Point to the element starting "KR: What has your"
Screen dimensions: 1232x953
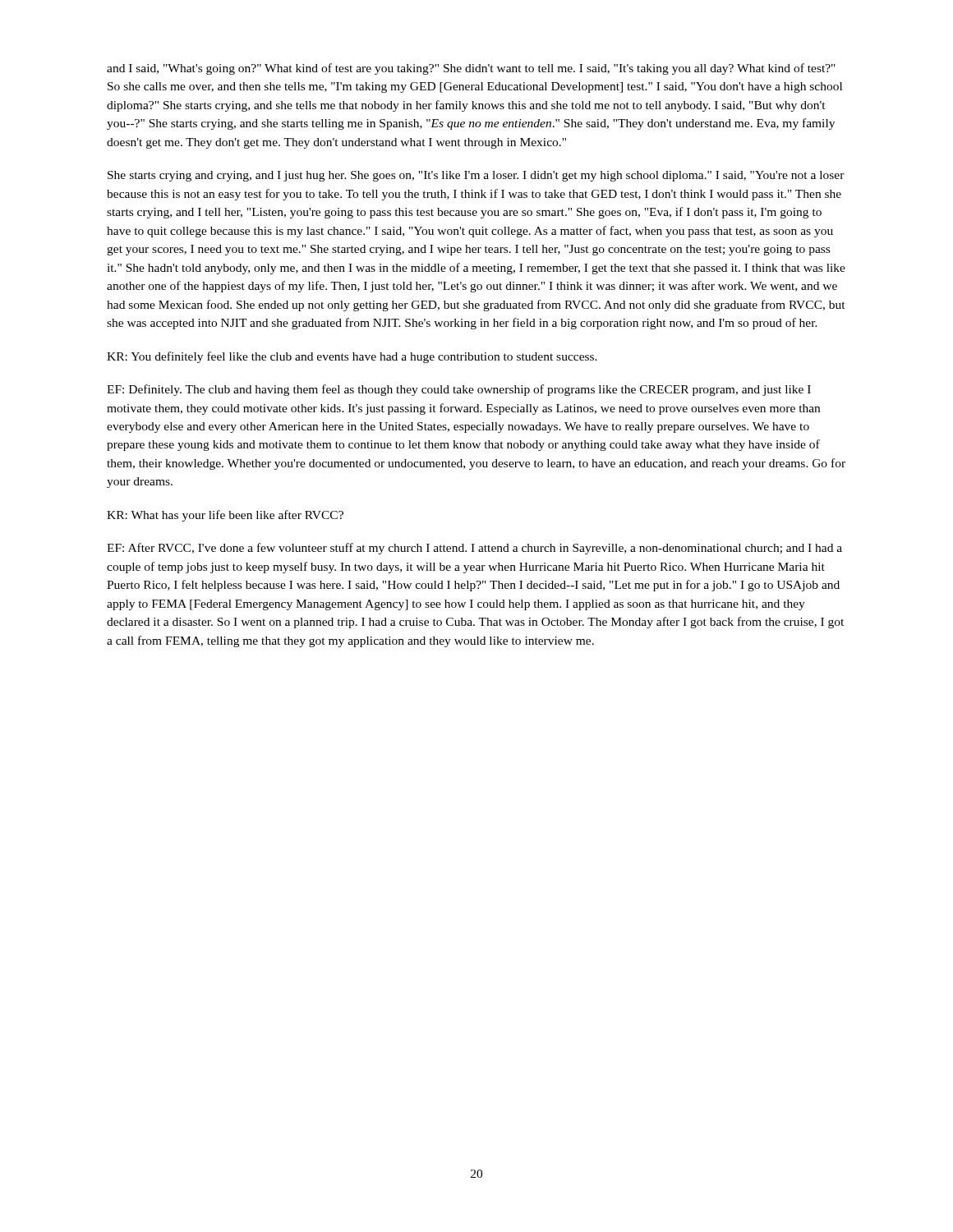(x=225, y=514)
